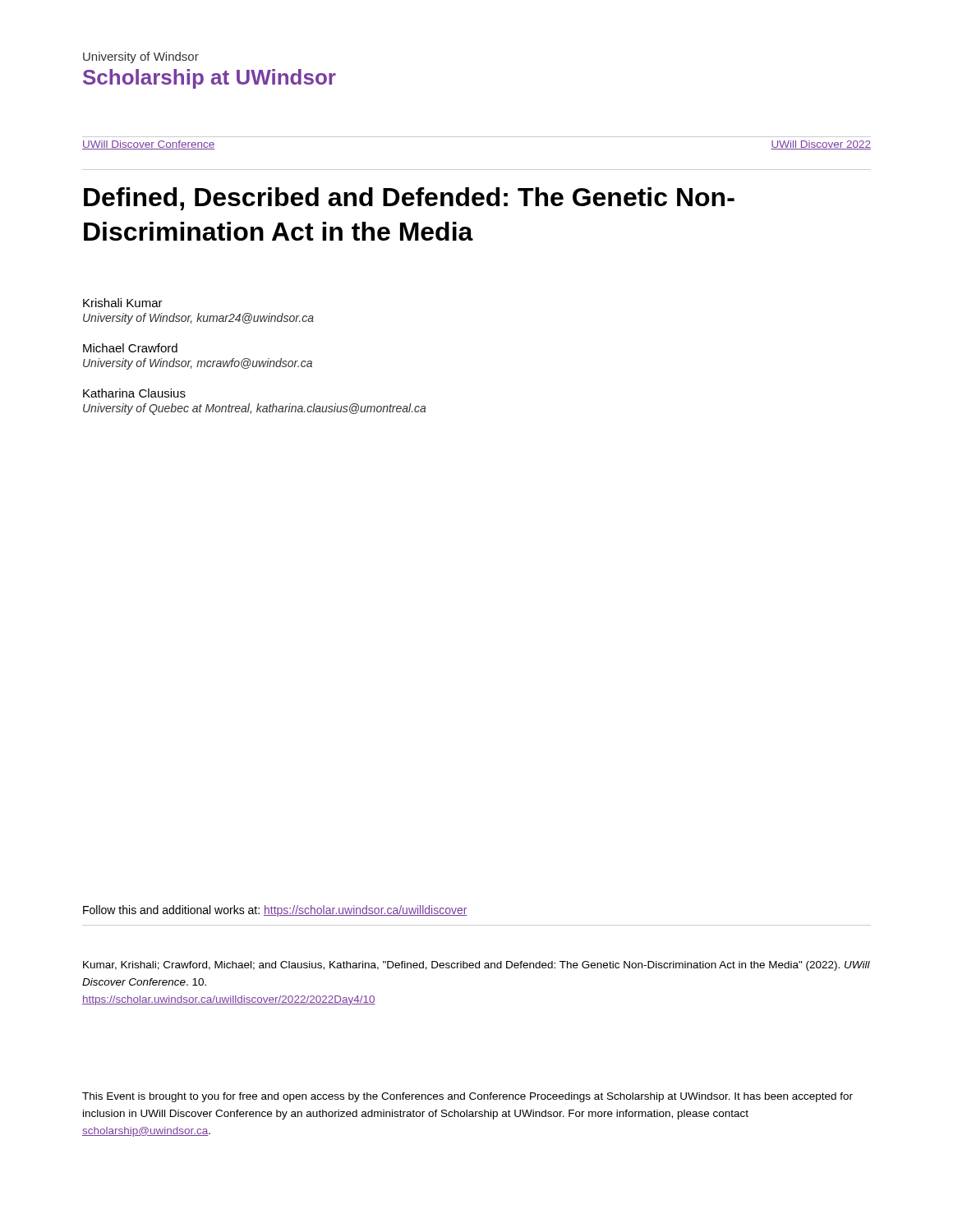Click on the text that reads "Krishali Kumar University of Windsor, kumar24@uwindsor.ca"
Screen dimensions: 1232x953
(123, 303)
